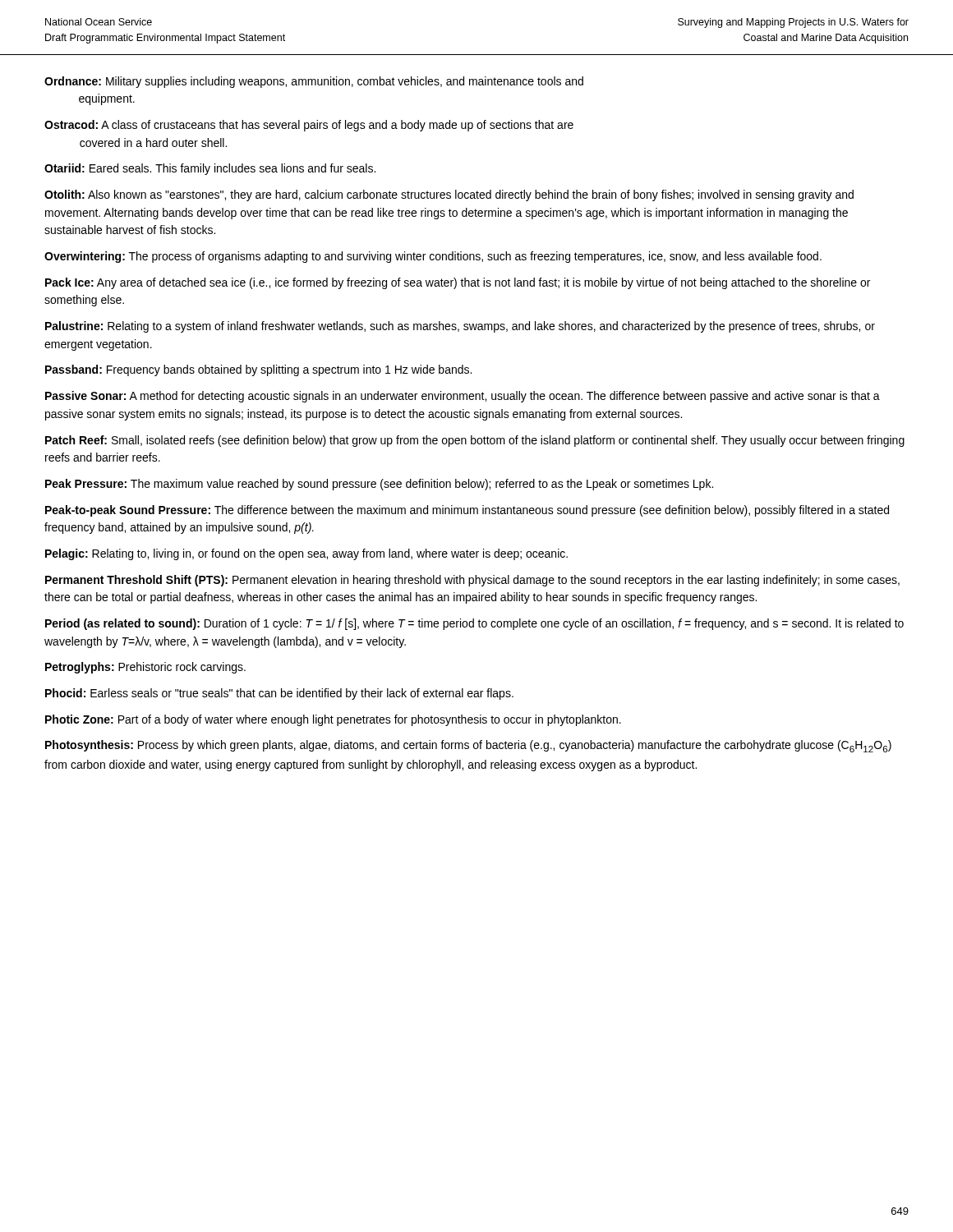Point to the block beginning "Permanent Threshold Shift"
The image size is (953, 1232).
click(476, 589)
